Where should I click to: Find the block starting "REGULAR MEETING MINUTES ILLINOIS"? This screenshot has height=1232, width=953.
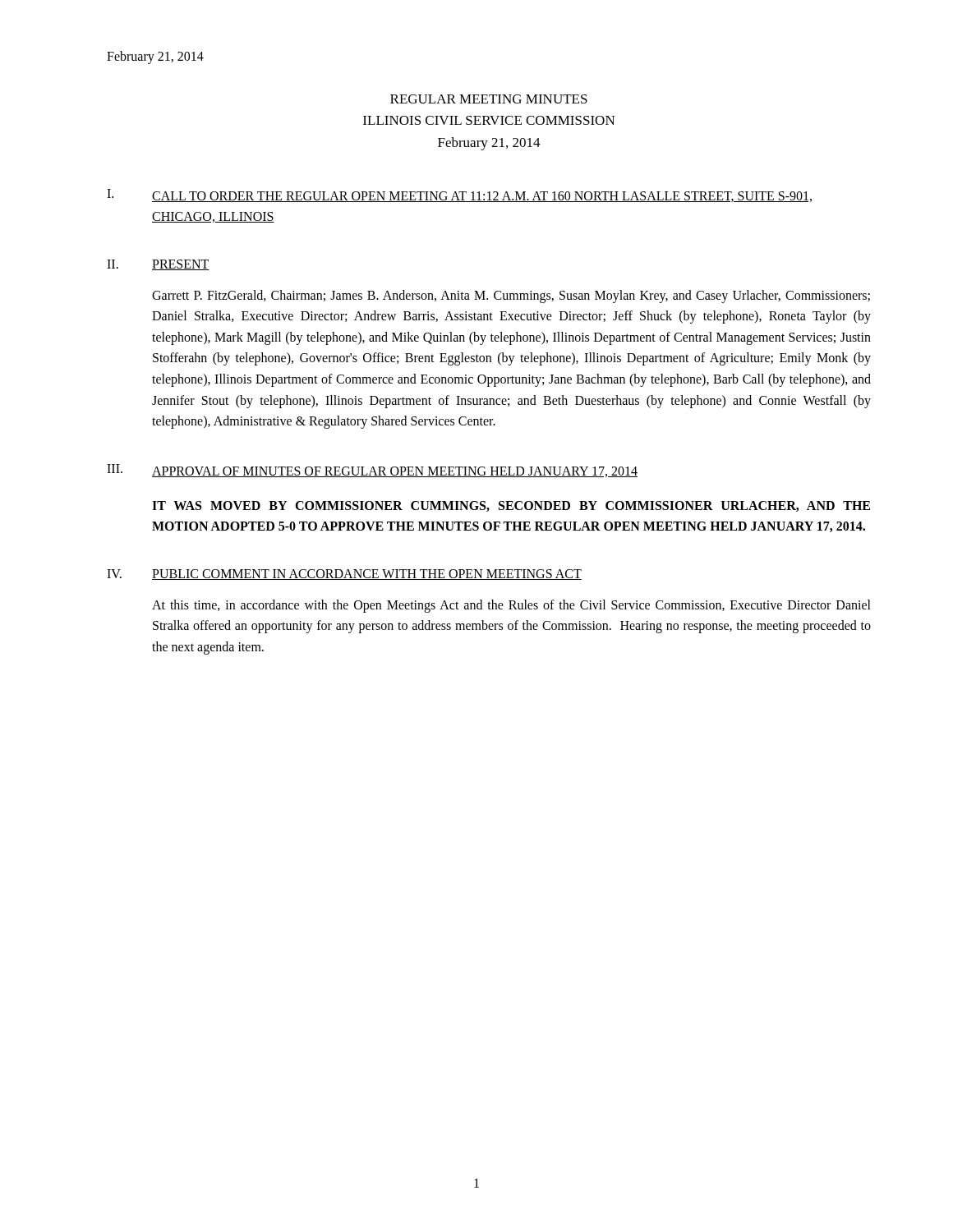coord(489,121)
